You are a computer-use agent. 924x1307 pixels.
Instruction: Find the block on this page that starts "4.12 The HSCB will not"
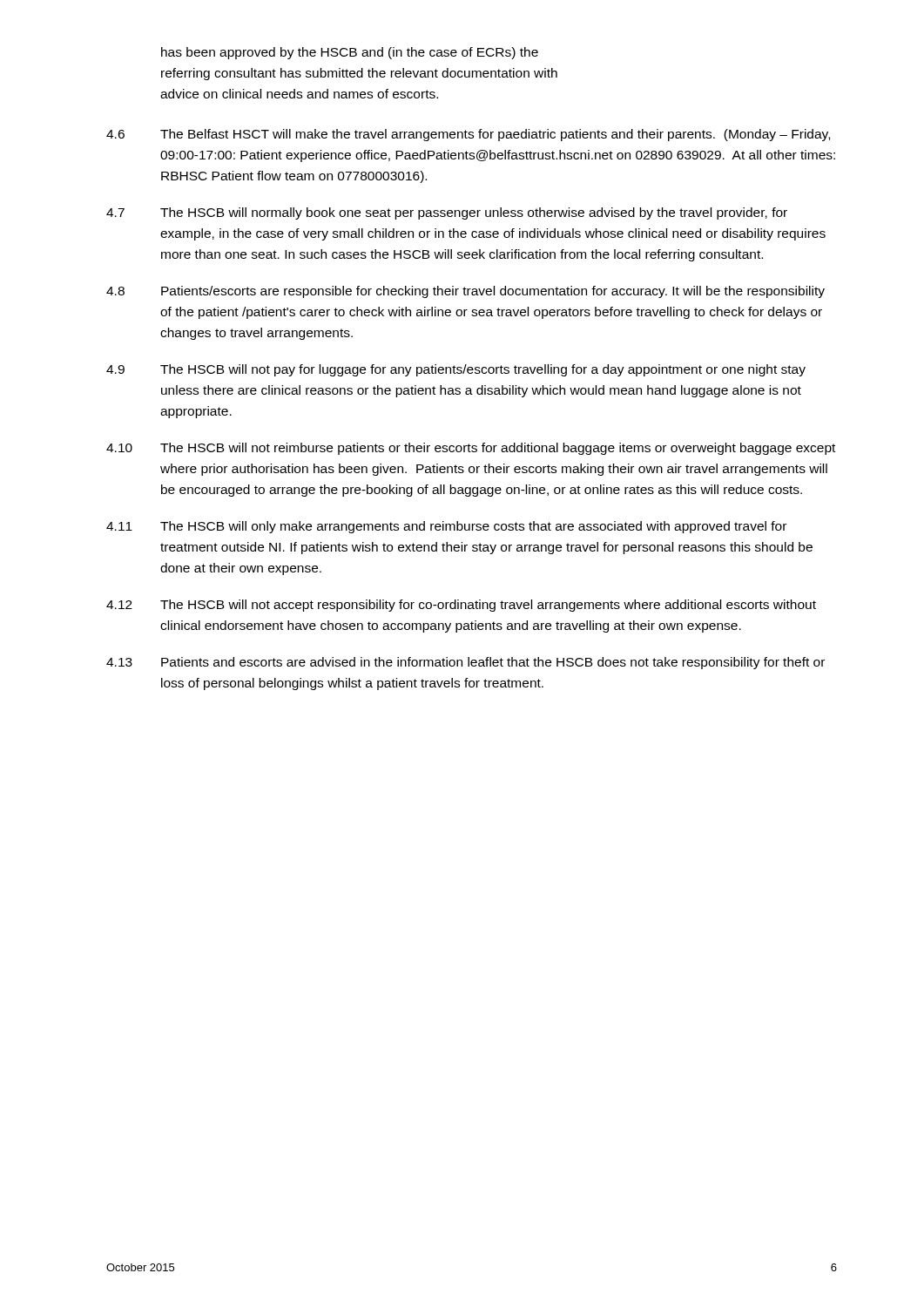tap(472, 615)
